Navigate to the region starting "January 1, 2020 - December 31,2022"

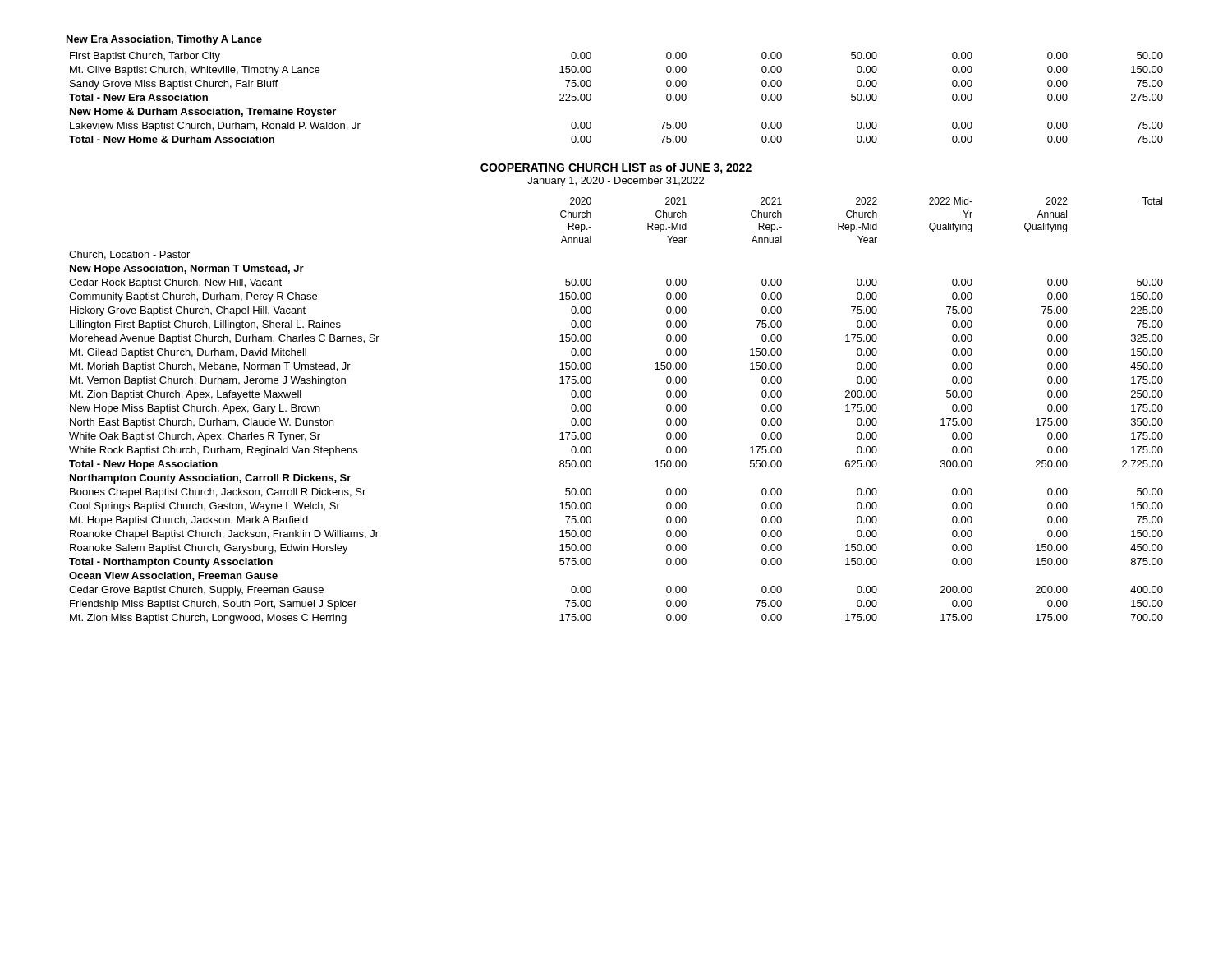point(616,180)
